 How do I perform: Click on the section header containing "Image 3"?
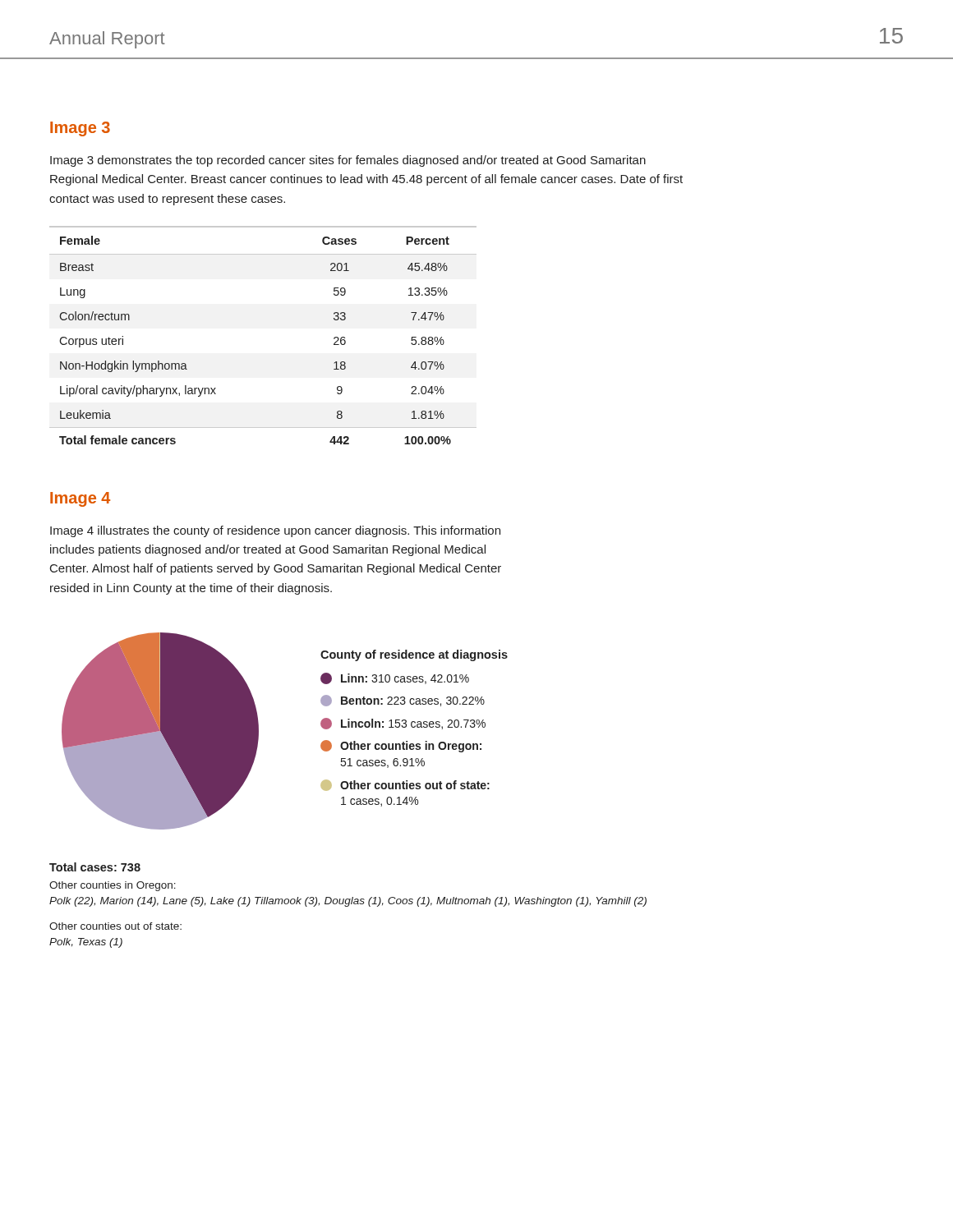pos(80,127)
